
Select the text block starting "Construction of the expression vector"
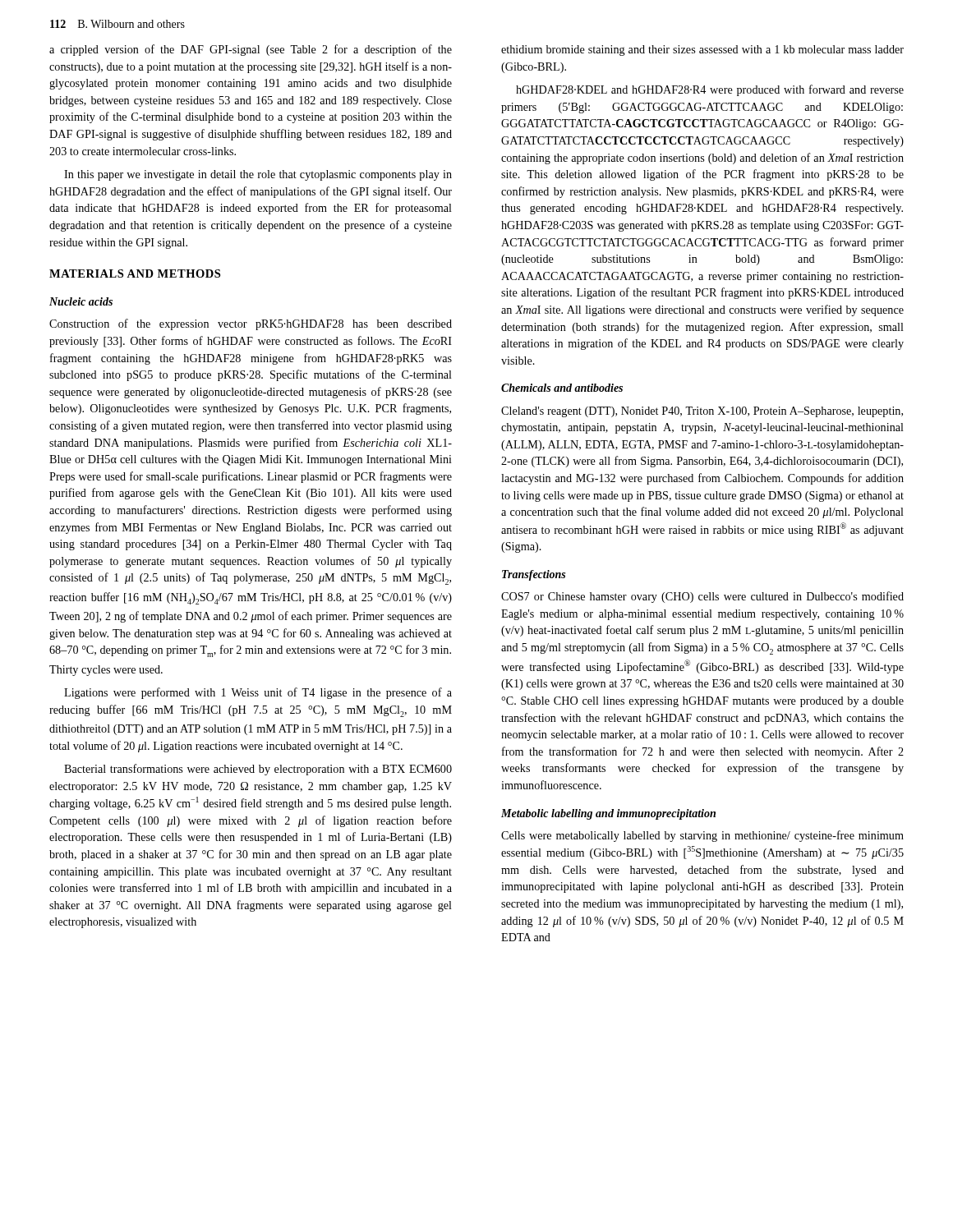coord(251,497)
